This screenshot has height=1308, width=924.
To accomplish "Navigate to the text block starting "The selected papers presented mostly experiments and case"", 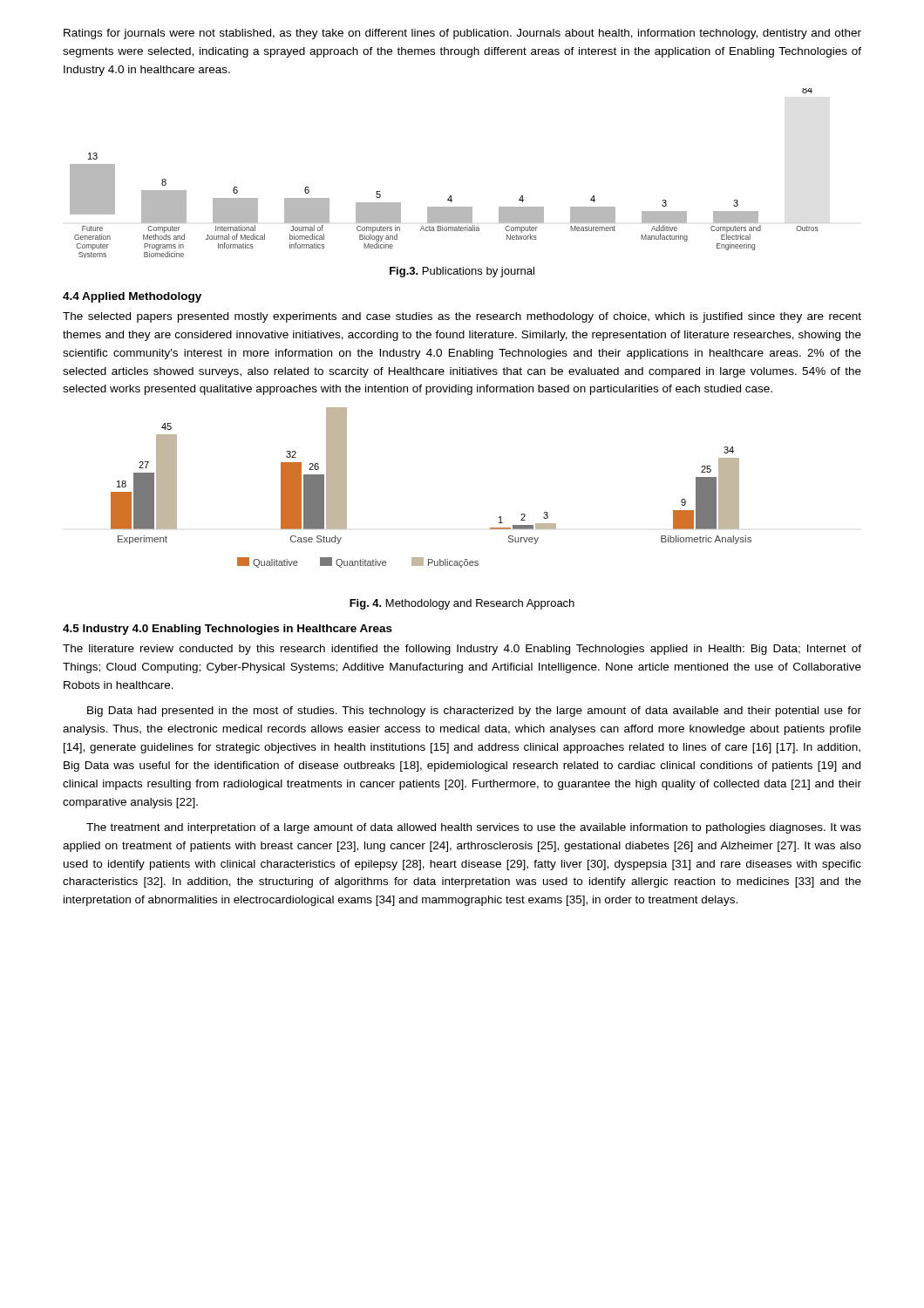I will pyautogui.click(x=462, y=353).
